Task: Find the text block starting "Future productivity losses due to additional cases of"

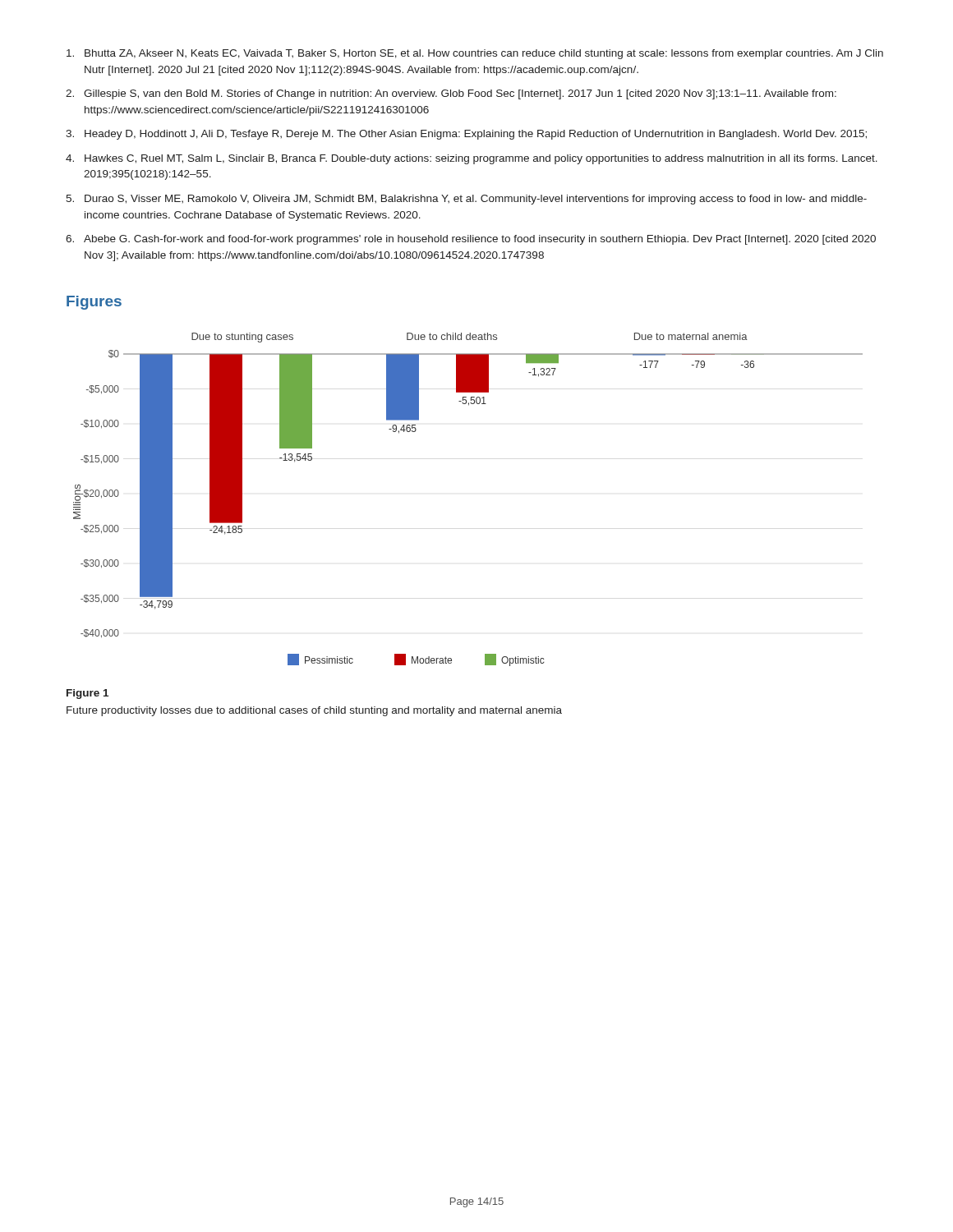Action: (314, 710)
